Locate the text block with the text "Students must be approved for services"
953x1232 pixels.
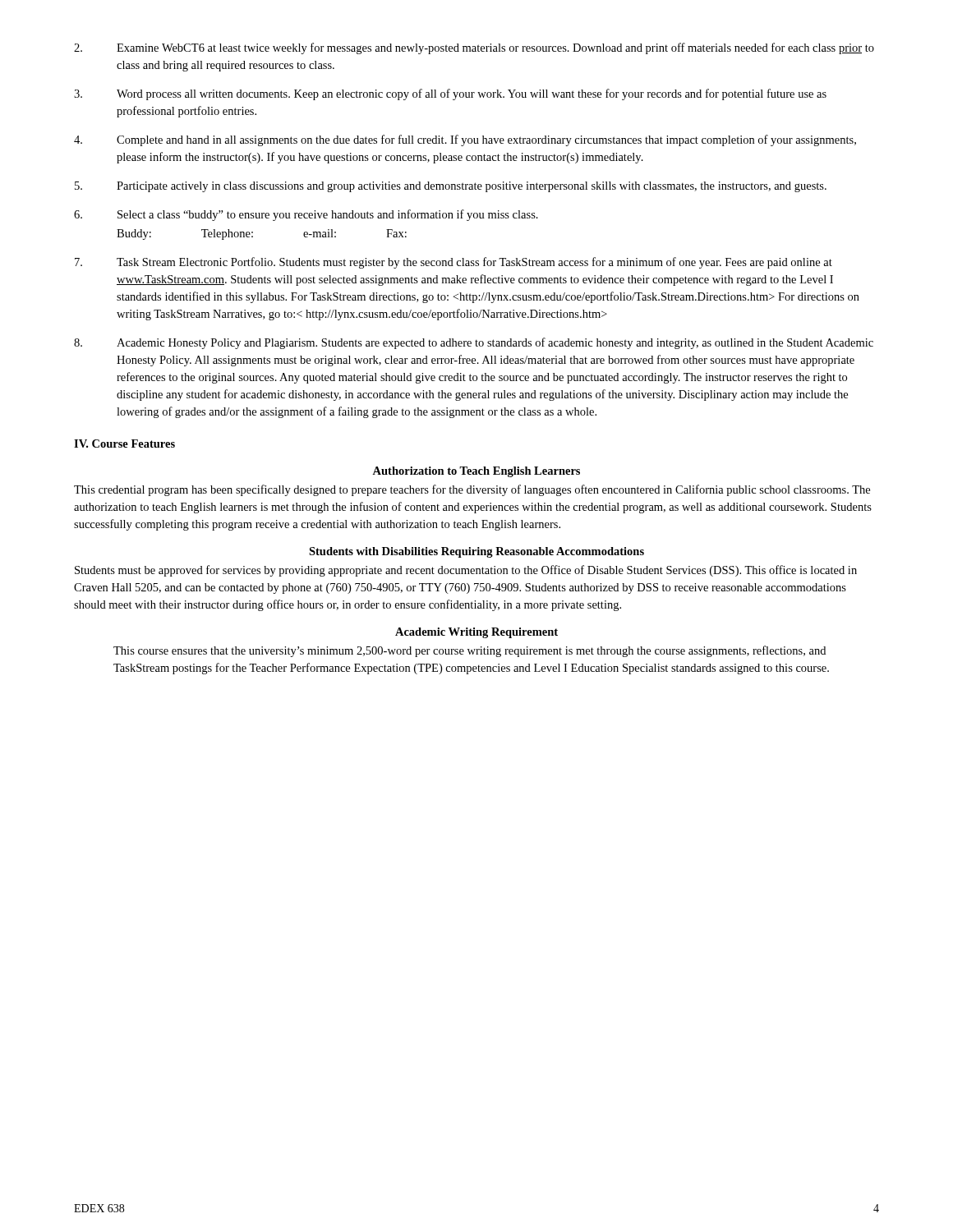pos(465,588)
